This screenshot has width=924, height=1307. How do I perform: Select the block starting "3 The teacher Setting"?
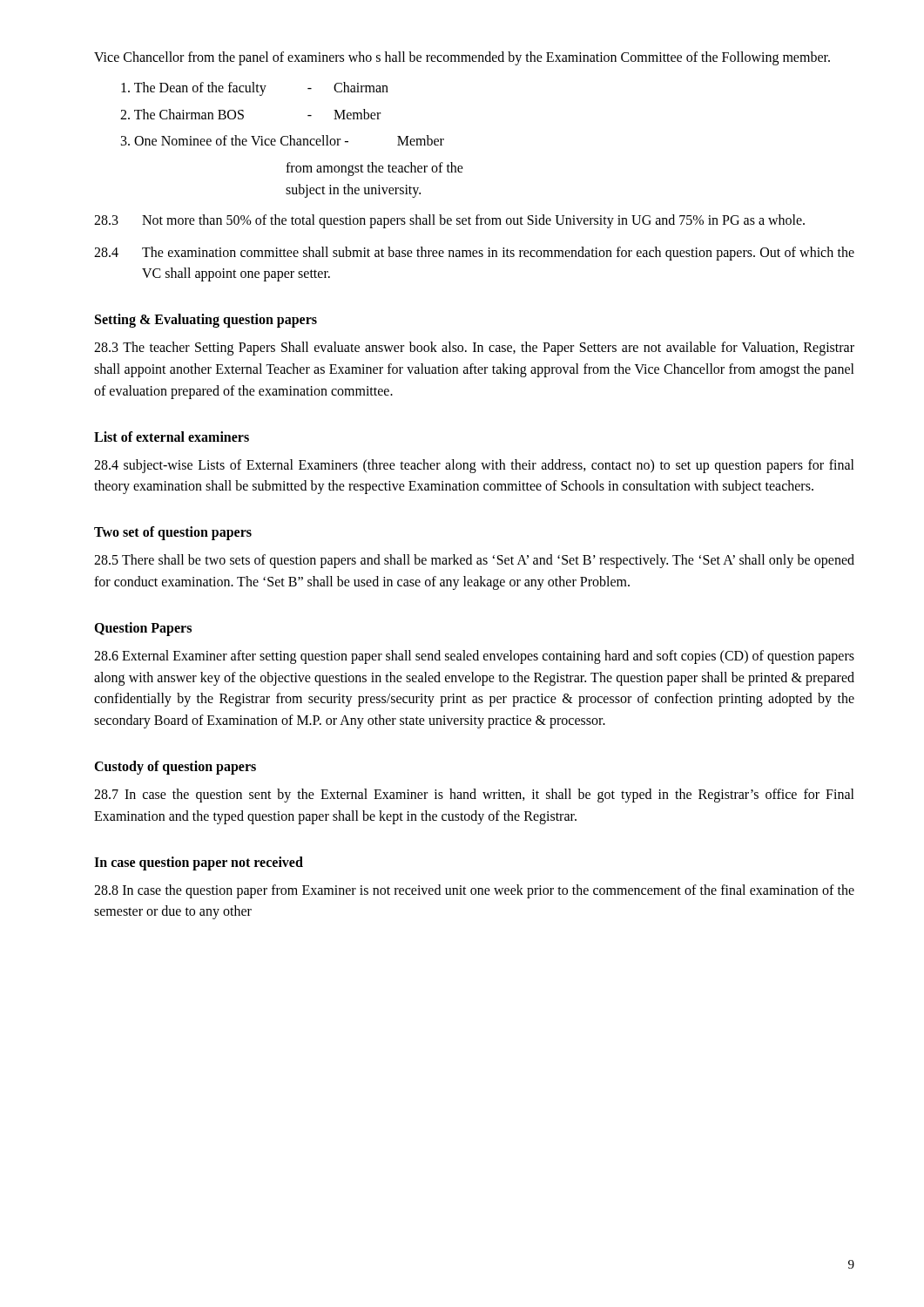474,369
